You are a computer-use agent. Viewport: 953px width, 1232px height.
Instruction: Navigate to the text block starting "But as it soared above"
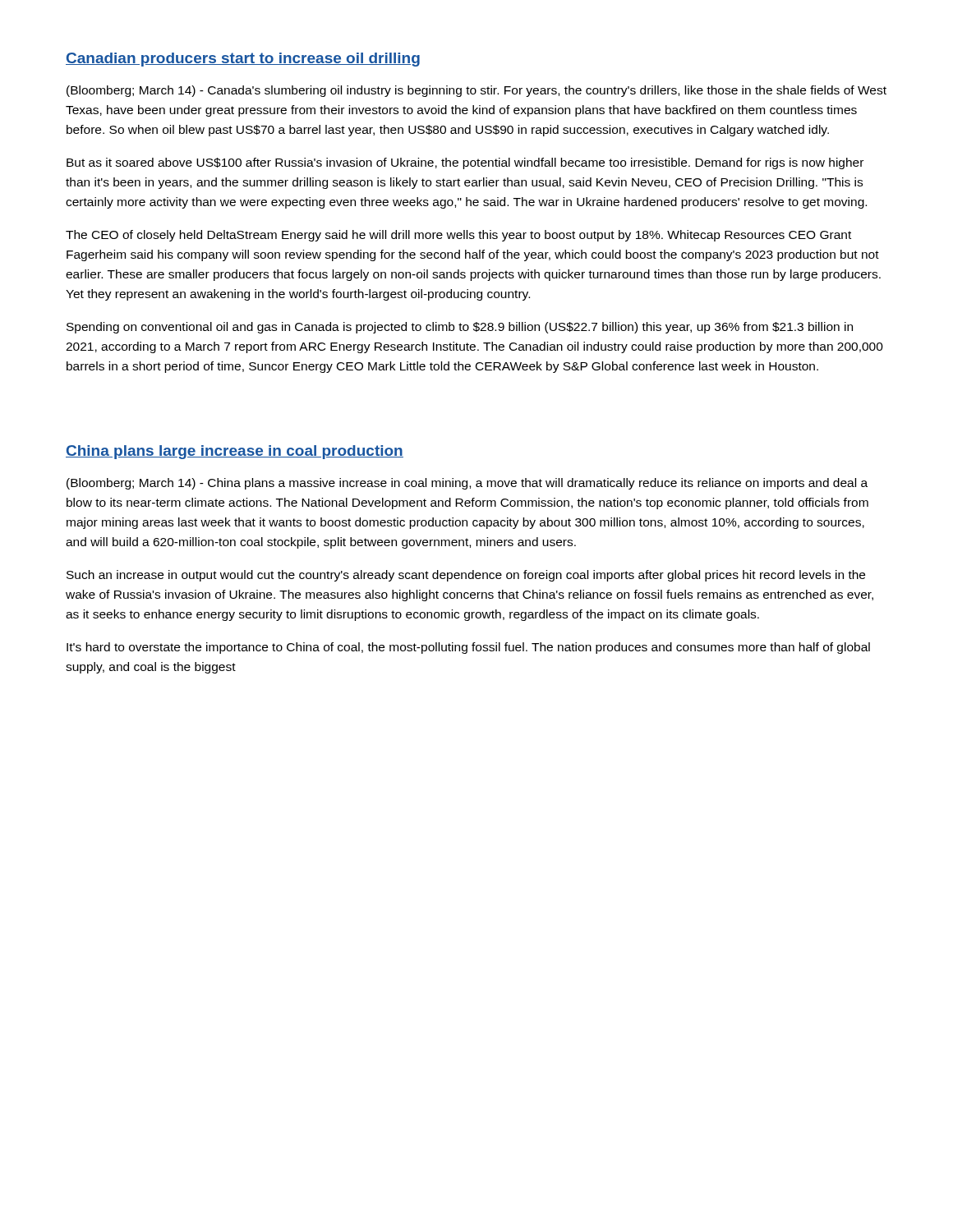click(467, 182)
